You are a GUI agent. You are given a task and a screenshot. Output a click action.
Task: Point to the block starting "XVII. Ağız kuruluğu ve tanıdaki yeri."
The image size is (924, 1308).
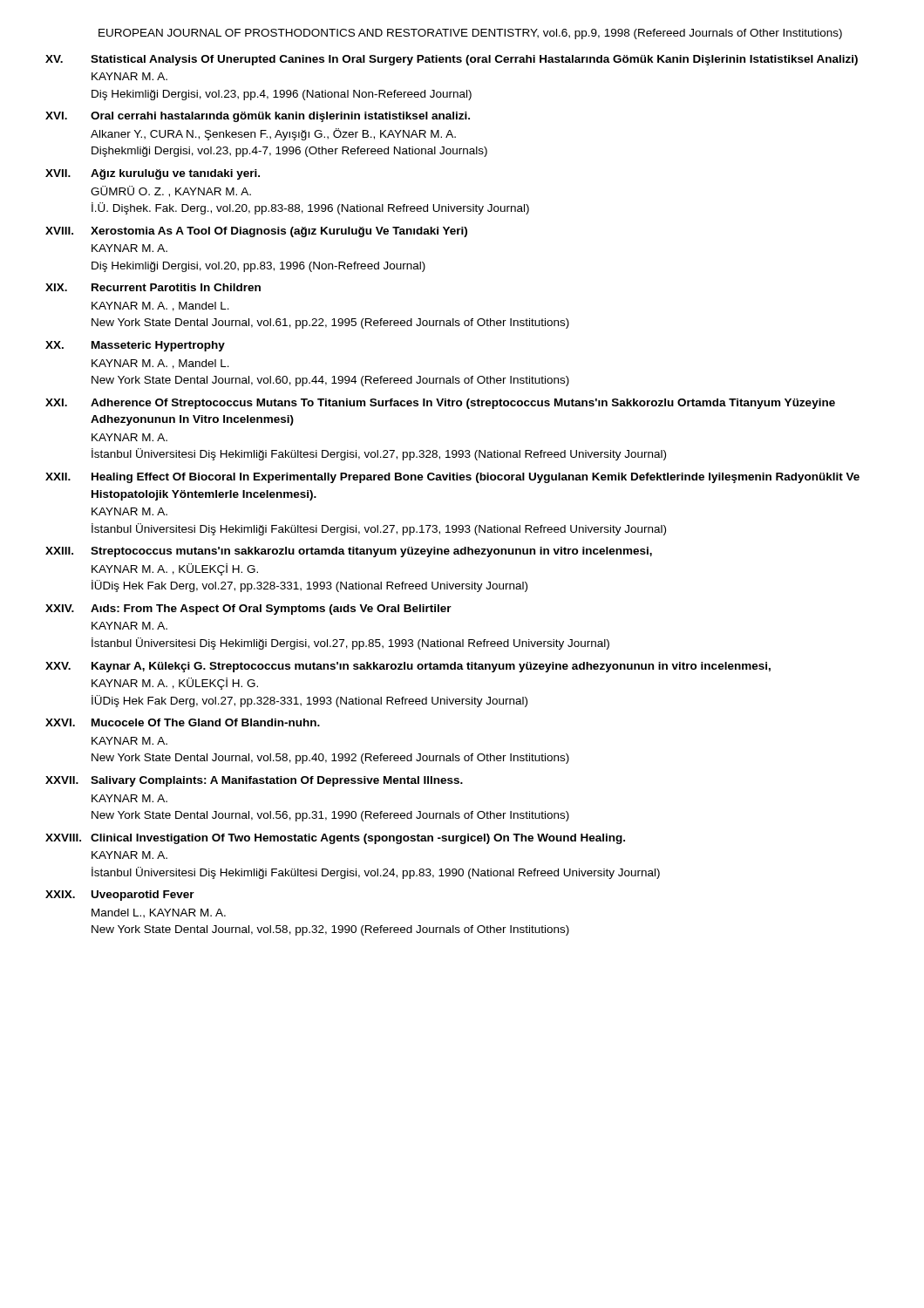tap(153, 174)
